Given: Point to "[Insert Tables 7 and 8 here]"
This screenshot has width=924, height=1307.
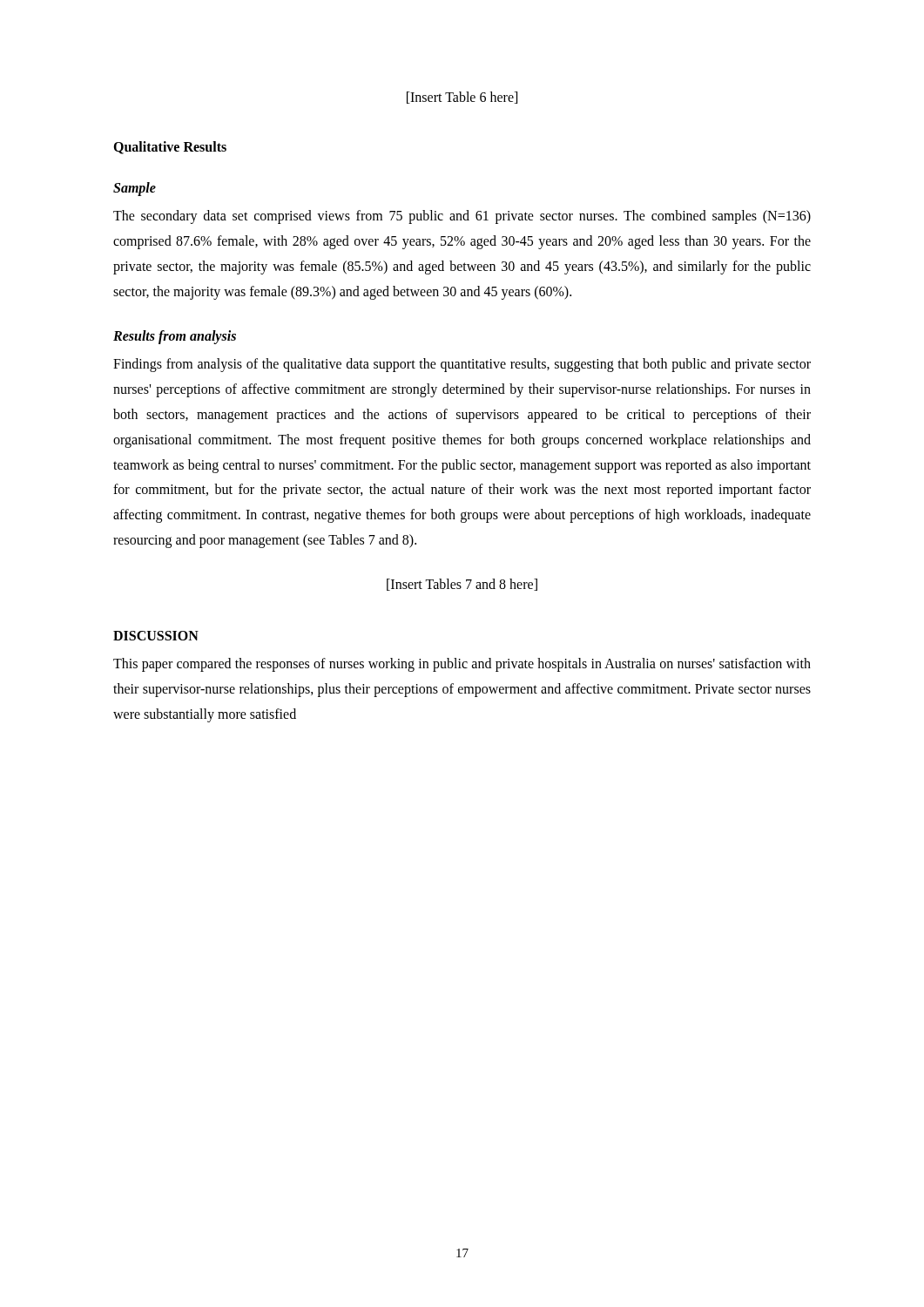Looking at the screenshot, I should point(462,584).
